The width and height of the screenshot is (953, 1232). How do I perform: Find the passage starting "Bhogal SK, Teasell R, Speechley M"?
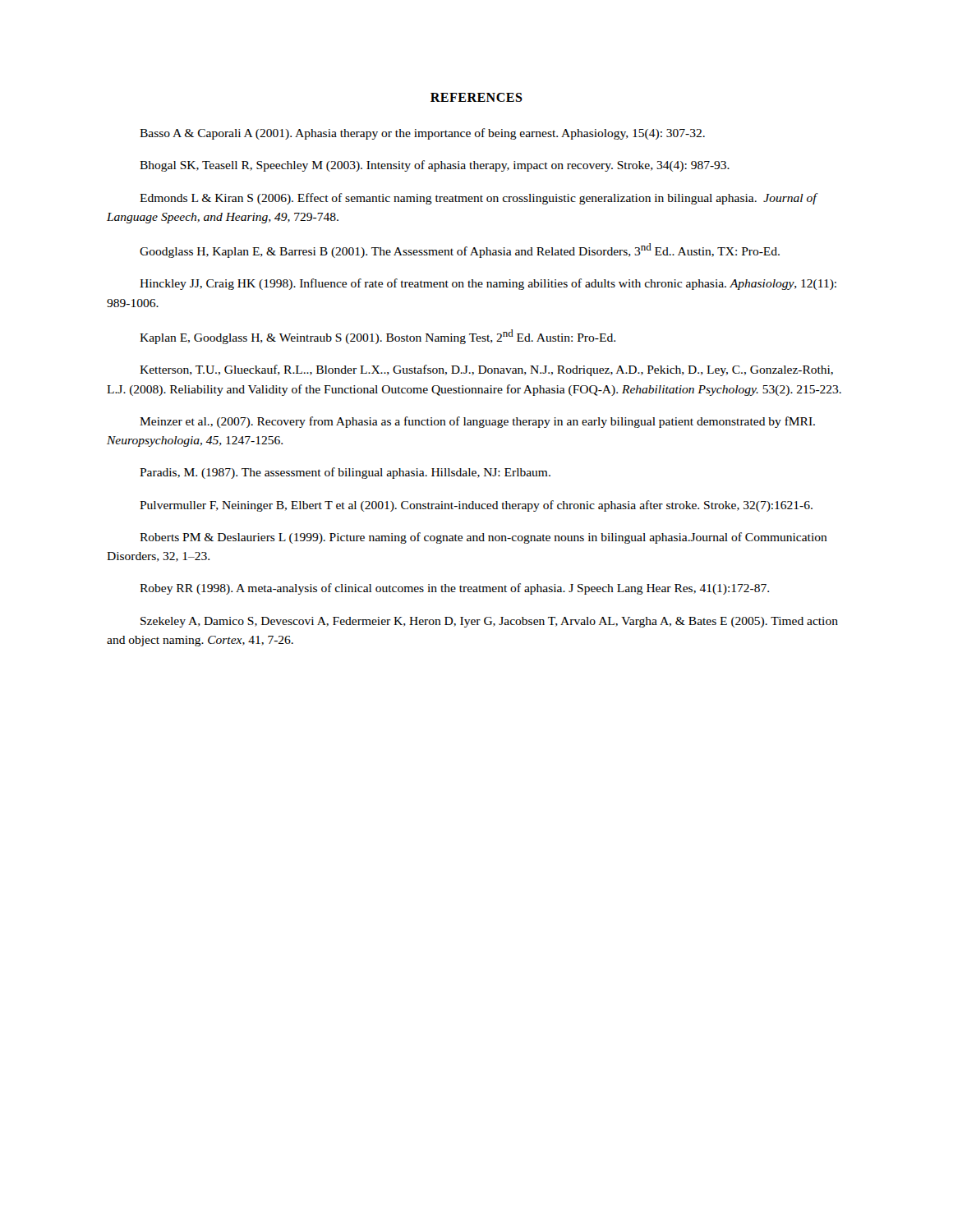click(x=435, y=165)
